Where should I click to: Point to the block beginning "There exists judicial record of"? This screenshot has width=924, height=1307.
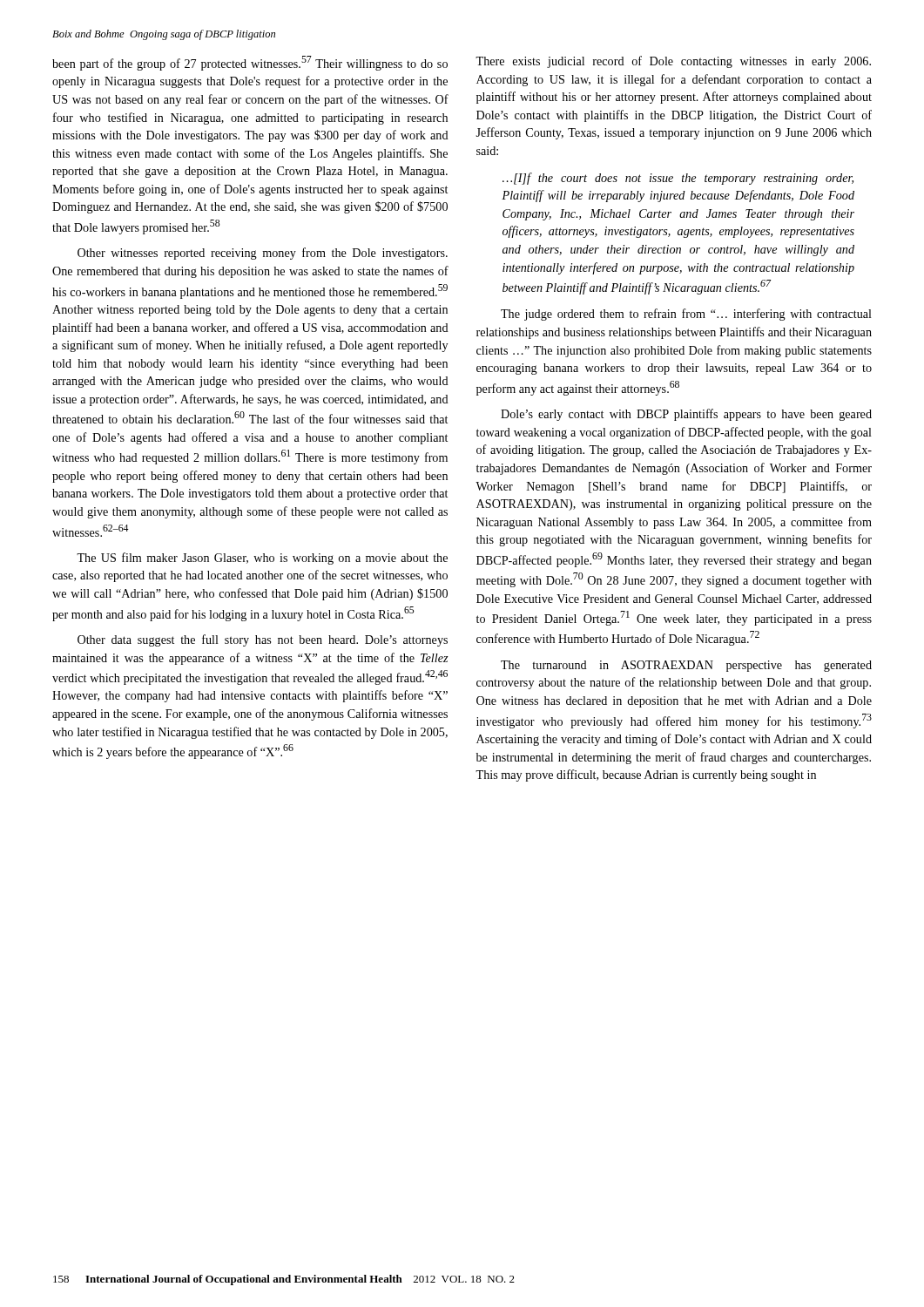click(x=674, y=106)
